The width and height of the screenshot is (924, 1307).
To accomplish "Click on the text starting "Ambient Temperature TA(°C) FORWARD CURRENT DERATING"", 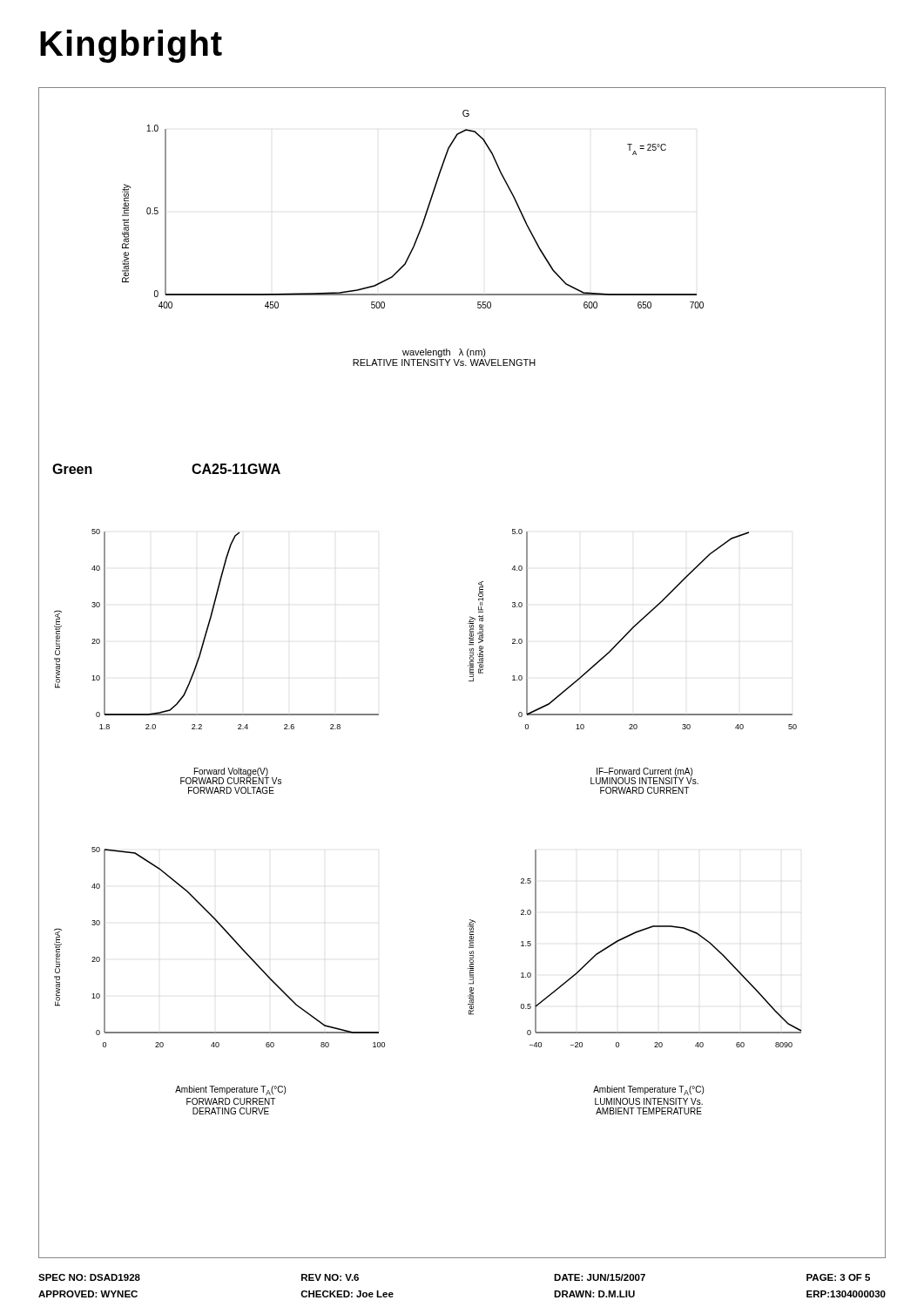I will (231, 1100).
